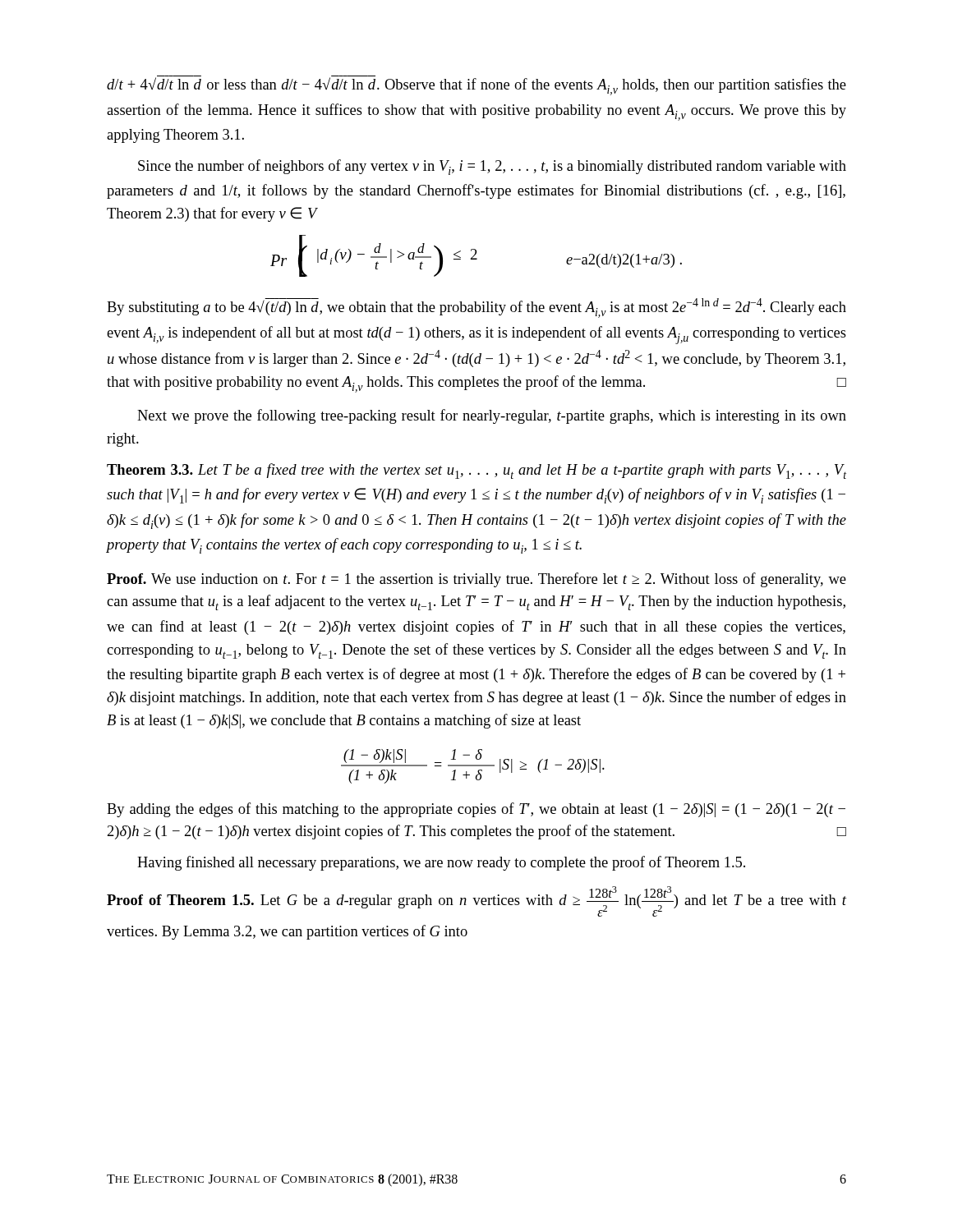Locate the text block that says "Having finished all necessary preparations,"
Image resolution: width=953 pixels, height=1232 pixels.
click(x=476, y=863)
